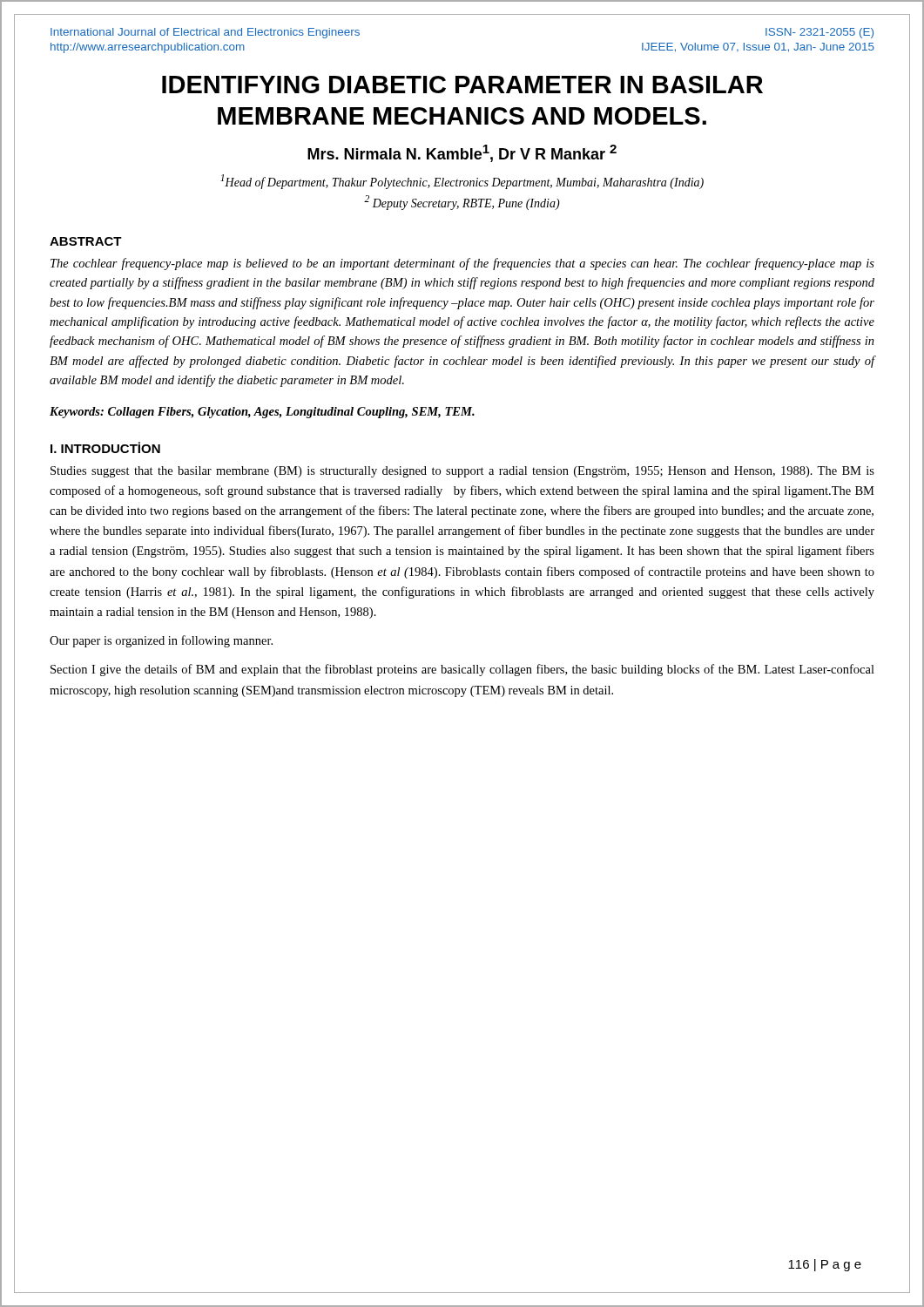The width and height of the screenshot is (924, 1307).
Task: Locate the text block containing "1Head of Department,"
Action: coord(462,191)
